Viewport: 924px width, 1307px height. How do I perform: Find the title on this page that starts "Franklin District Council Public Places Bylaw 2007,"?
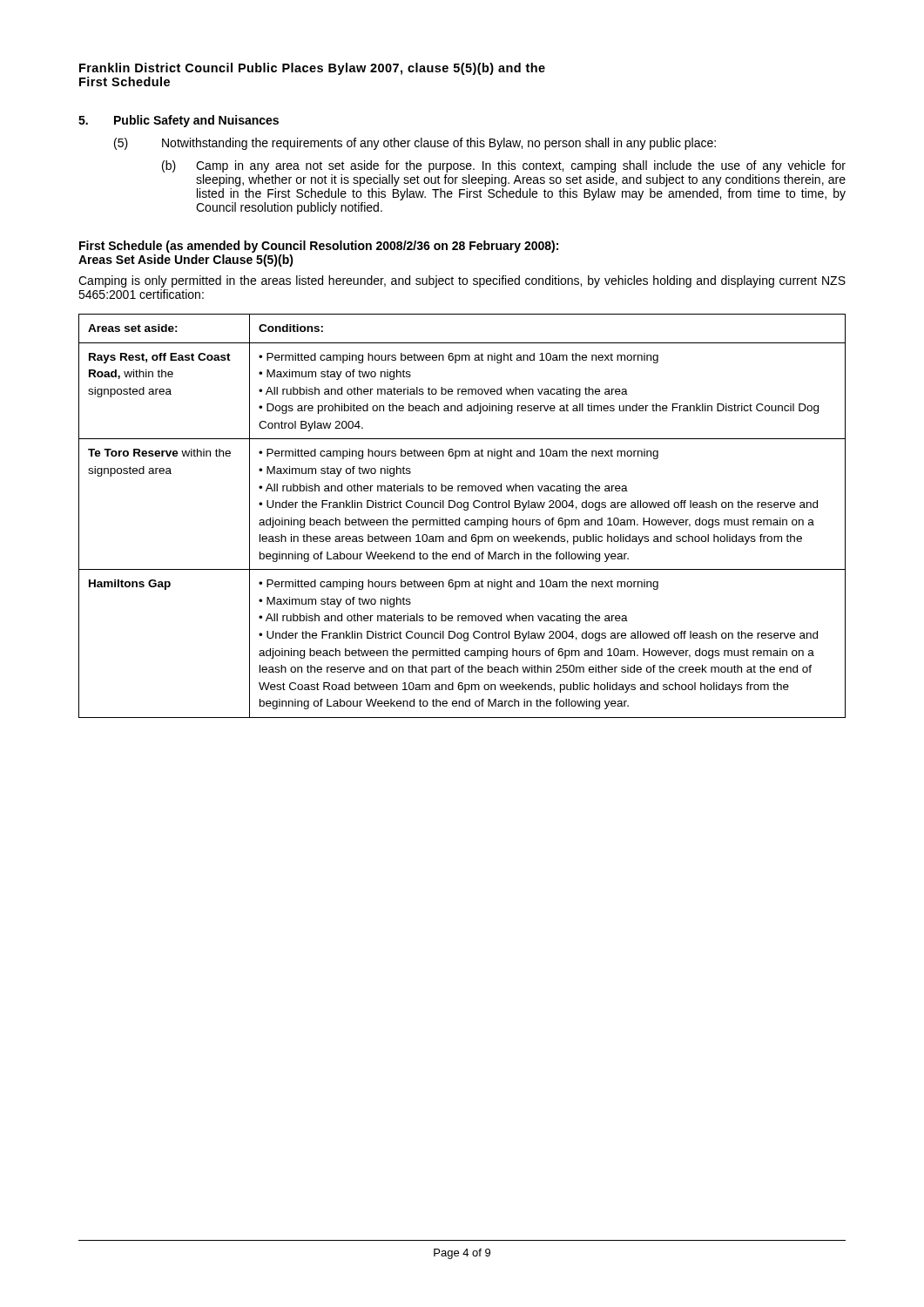(x=312, y=75)
